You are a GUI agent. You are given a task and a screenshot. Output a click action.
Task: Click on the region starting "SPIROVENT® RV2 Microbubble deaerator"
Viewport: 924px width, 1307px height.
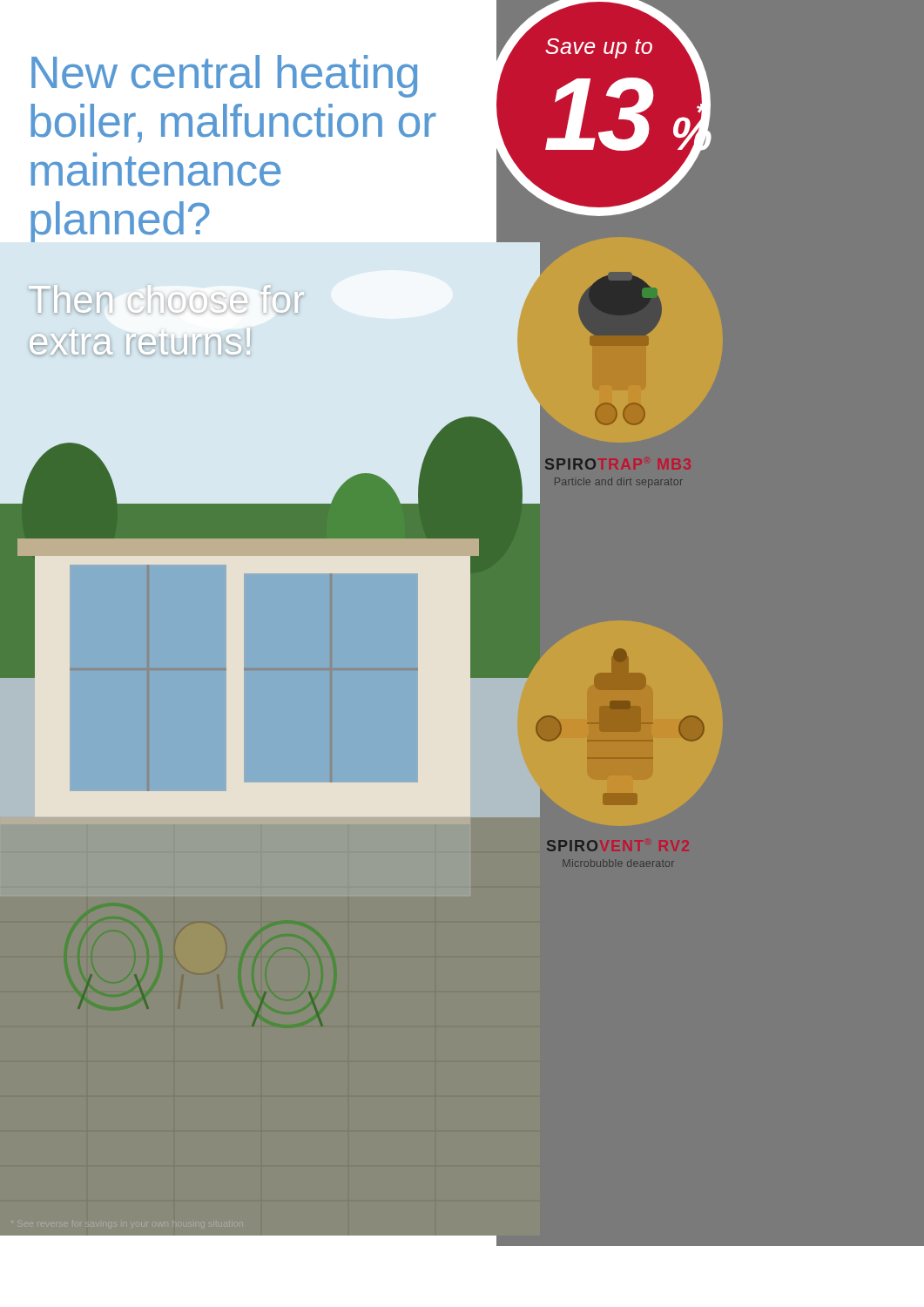point(618,853)
